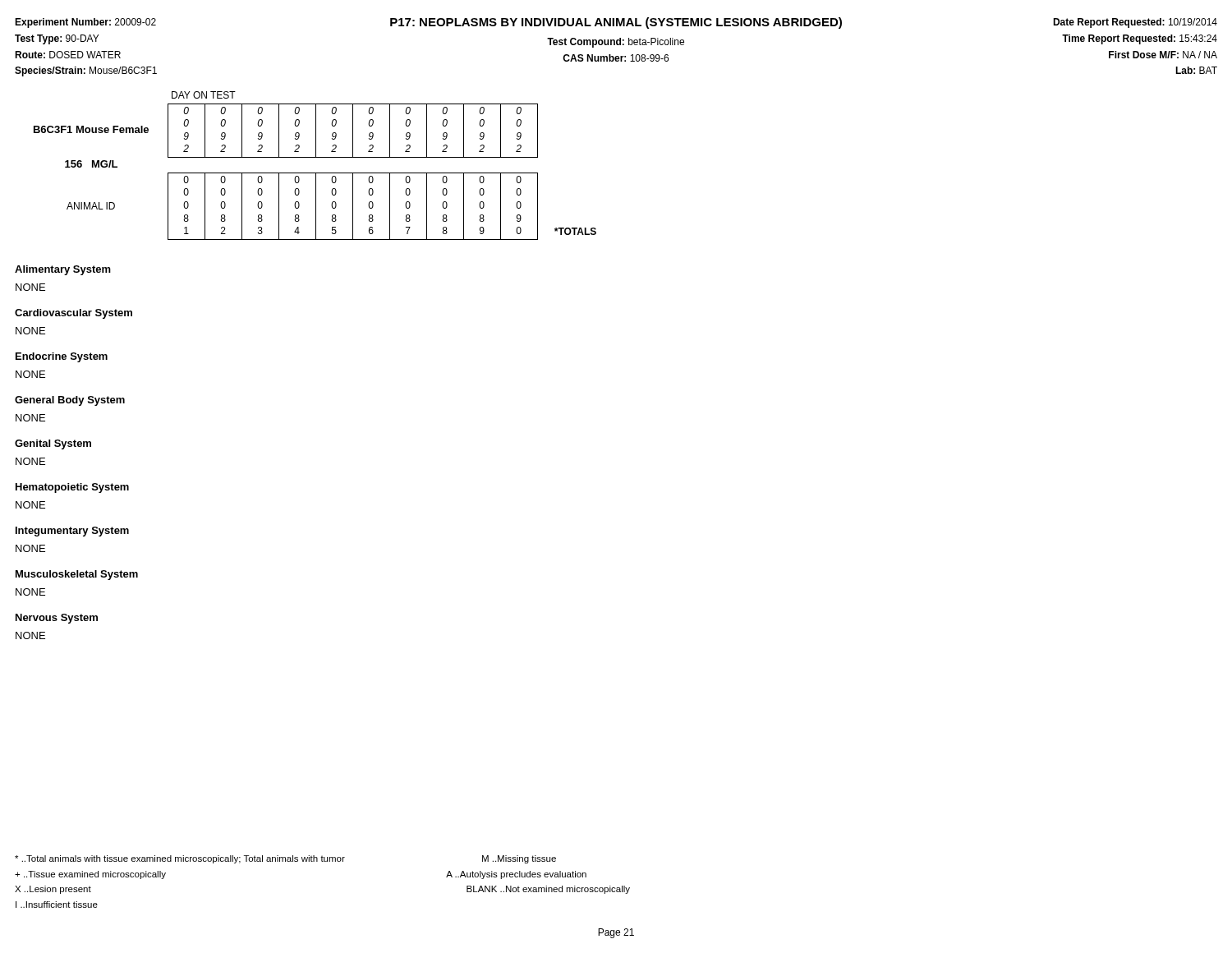
Task: Click on the table containing "0 0 9"
Action: [x=313, y=164]
